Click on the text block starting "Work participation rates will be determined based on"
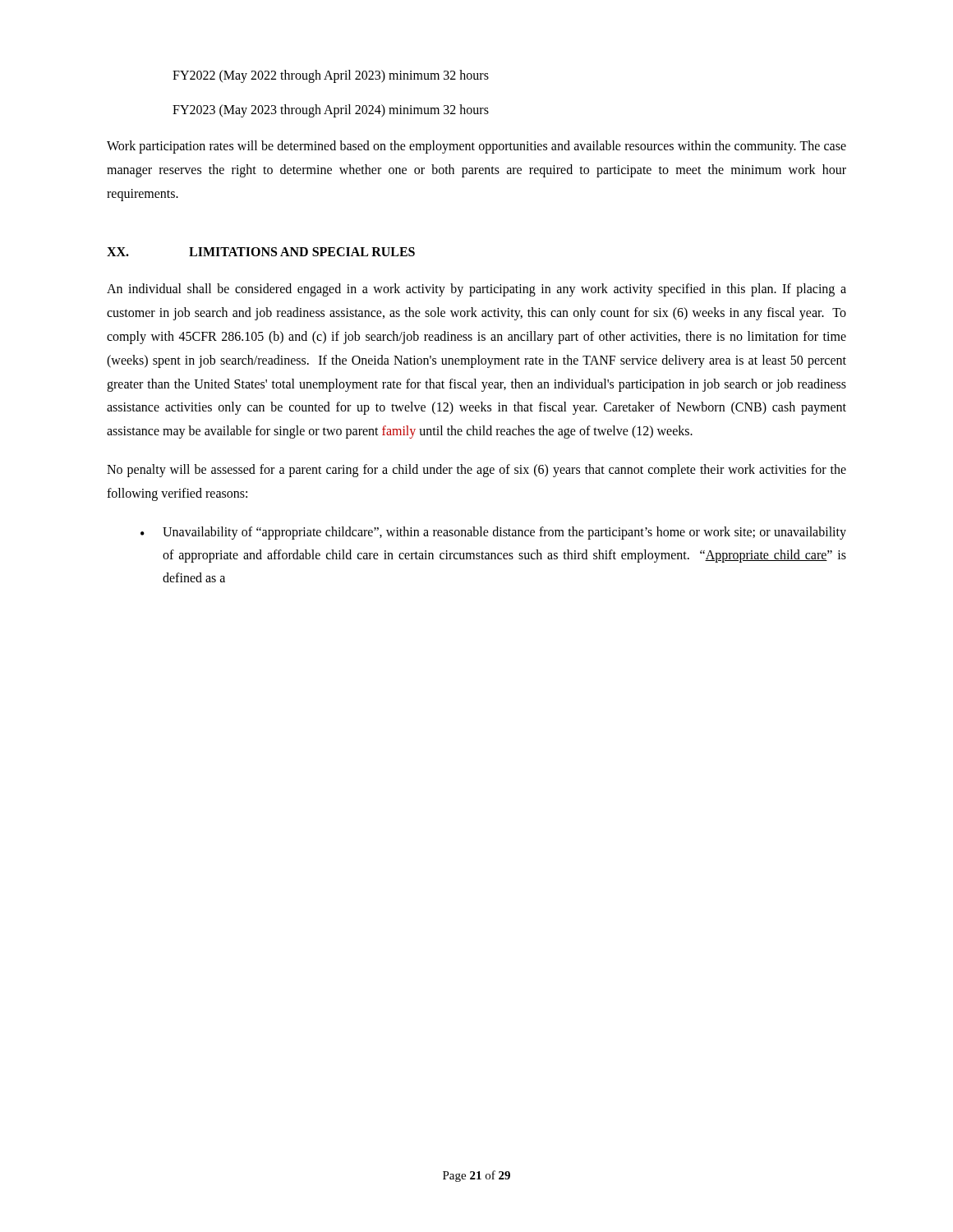This screenshot has width=953, height=1232. 476,169
